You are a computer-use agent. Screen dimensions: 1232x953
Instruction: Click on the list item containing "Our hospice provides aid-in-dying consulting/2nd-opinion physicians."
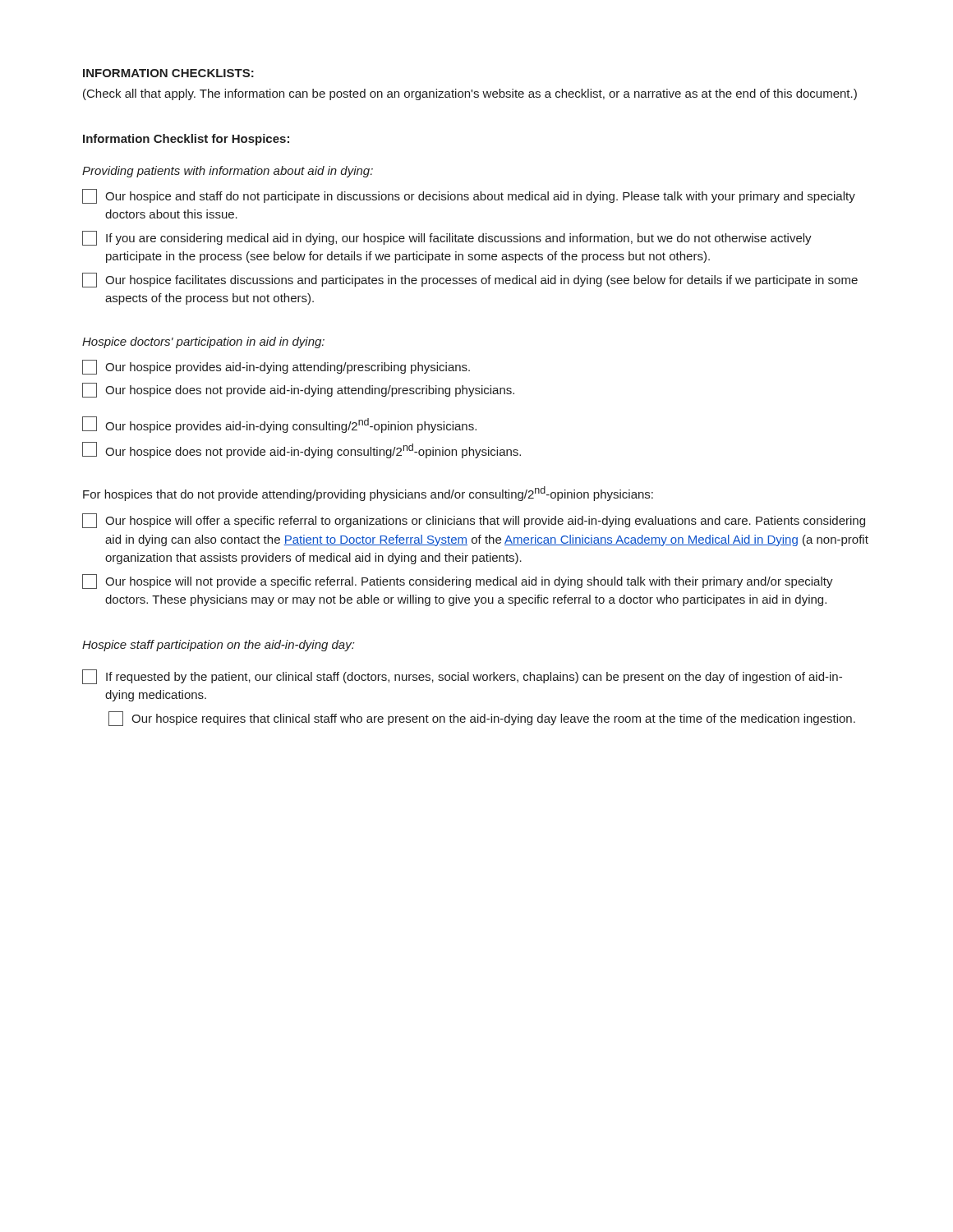(x=280, y=425)
